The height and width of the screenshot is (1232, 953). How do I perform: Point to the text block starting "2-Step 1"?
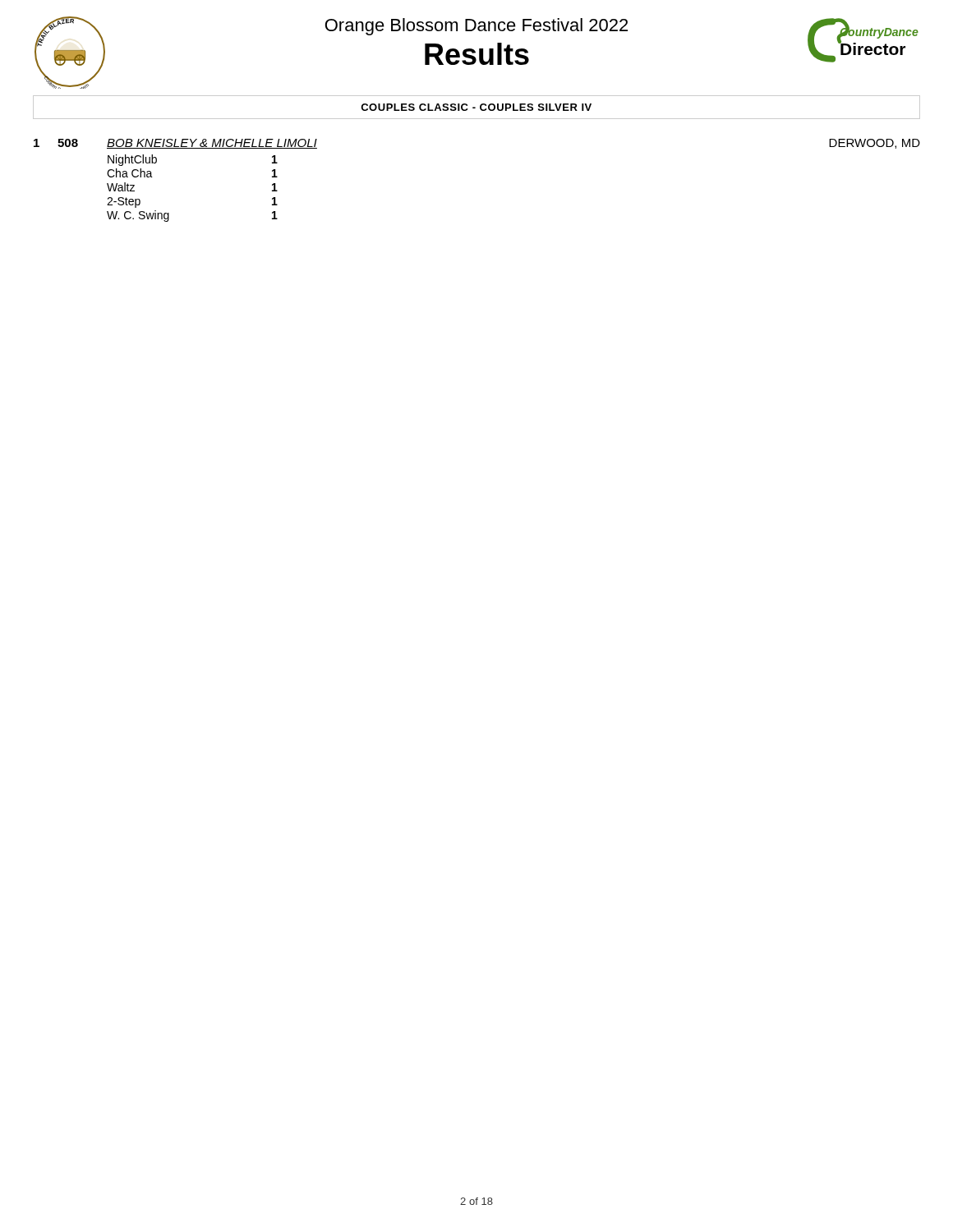[120, 202]
